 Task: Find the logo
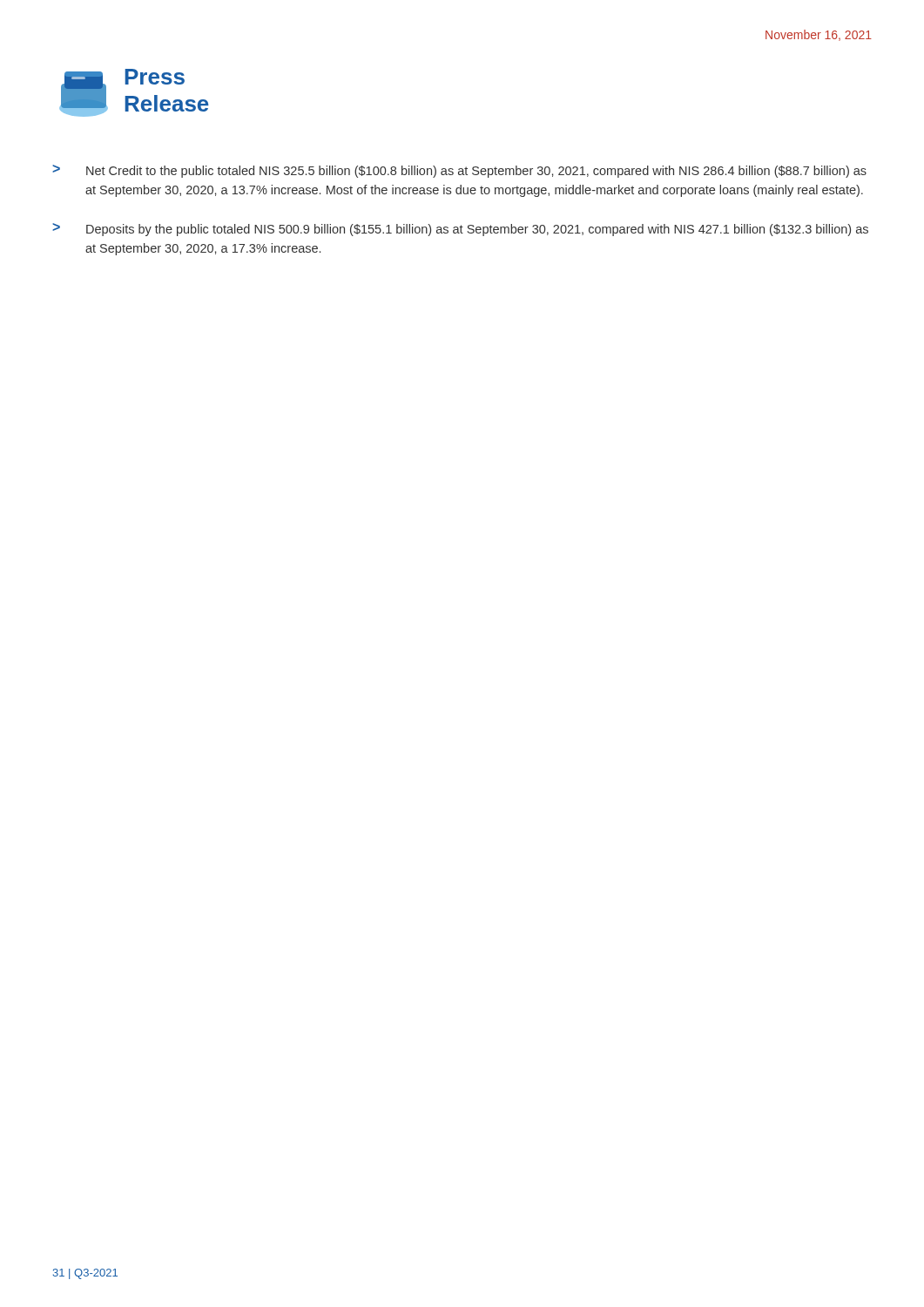coord(131,91)
